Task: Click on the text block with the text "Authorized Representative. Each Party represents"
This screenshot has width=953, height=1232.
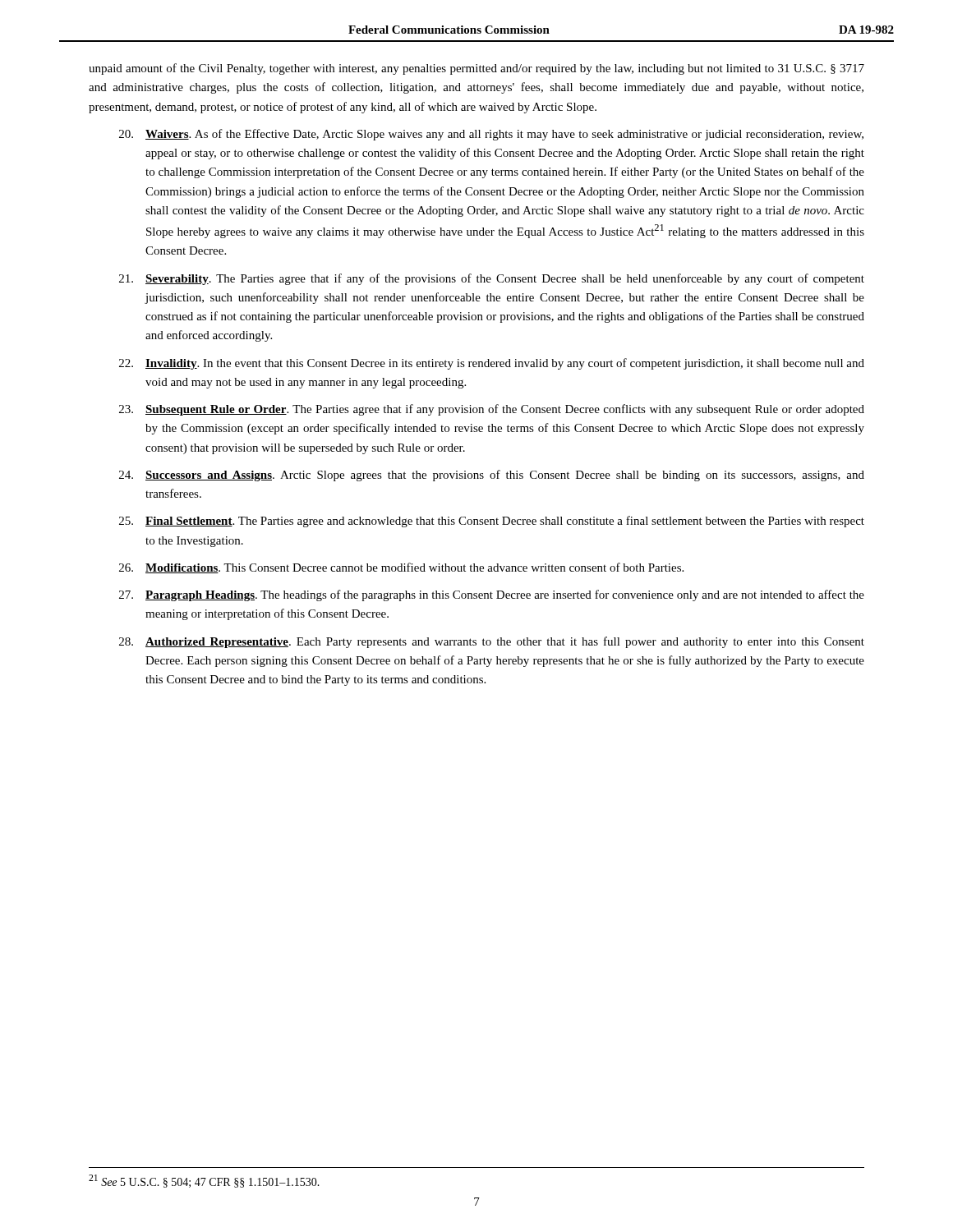Action: coord(476,661)
